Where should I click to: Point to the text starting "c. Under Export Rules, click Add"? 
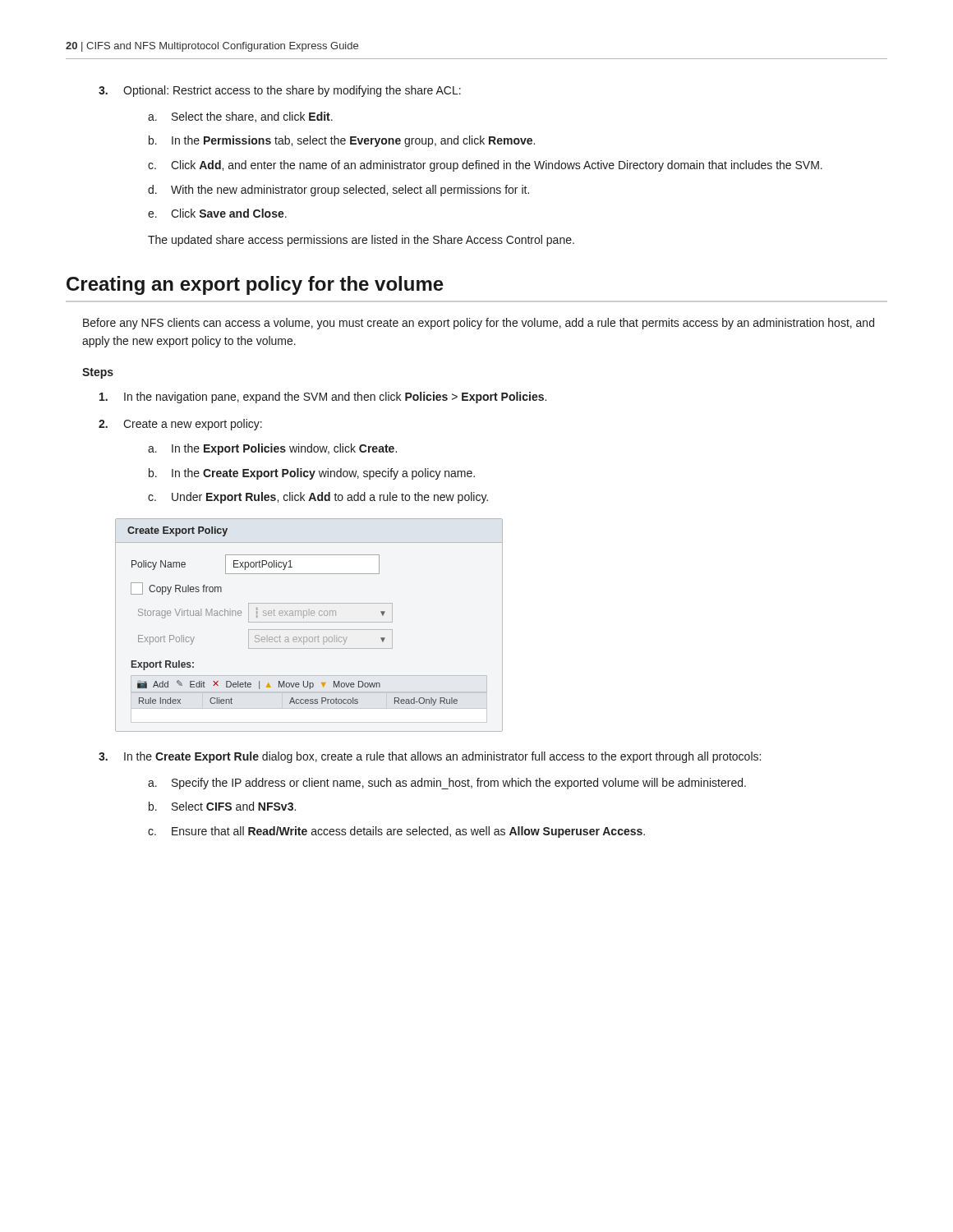(318, 498)
